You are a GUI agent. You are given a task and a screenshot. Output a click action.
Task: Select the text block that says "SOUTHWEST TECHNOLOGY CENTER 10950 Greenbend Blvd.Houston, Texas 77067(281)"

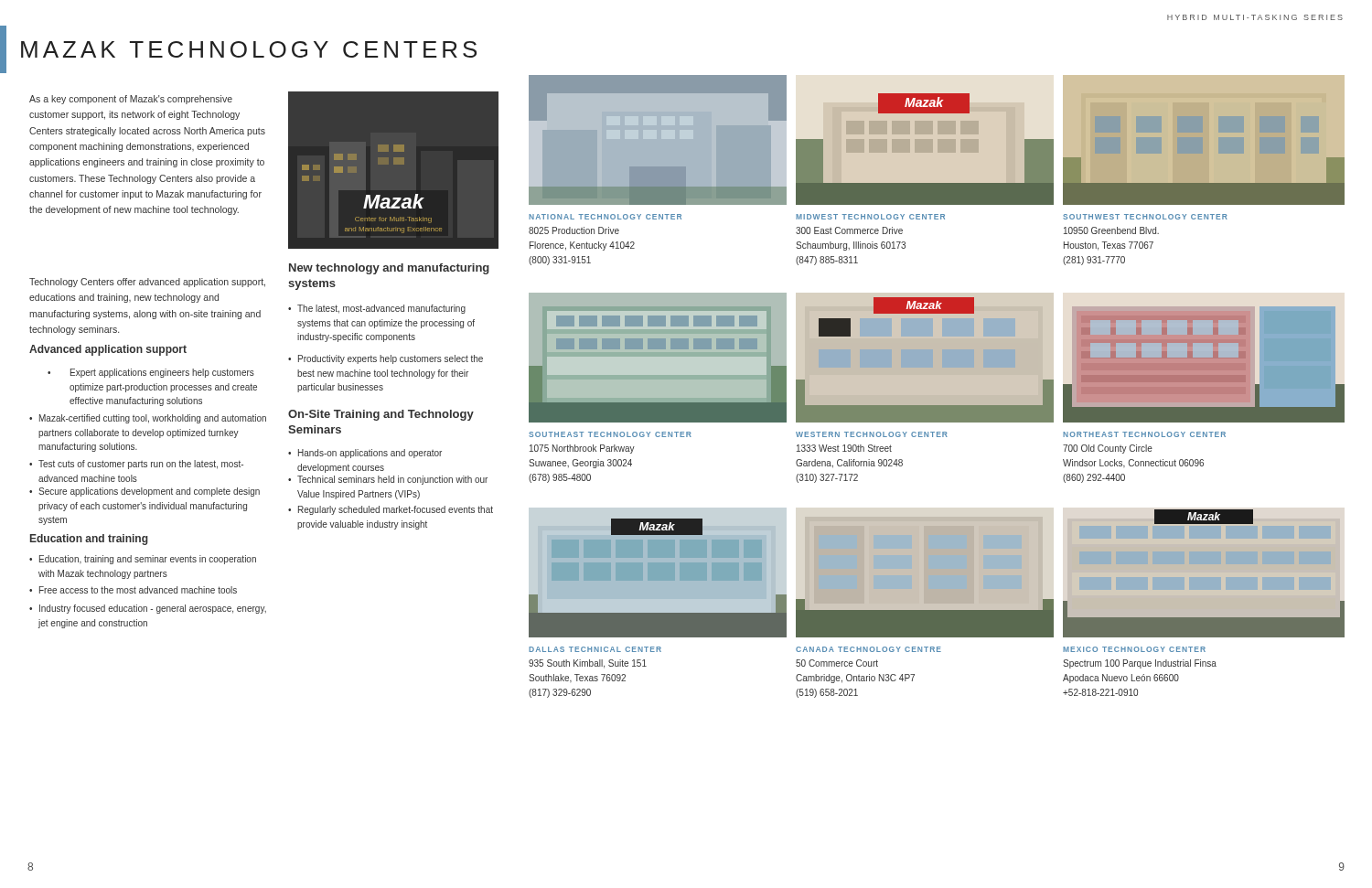click(x=1145, y=217)
